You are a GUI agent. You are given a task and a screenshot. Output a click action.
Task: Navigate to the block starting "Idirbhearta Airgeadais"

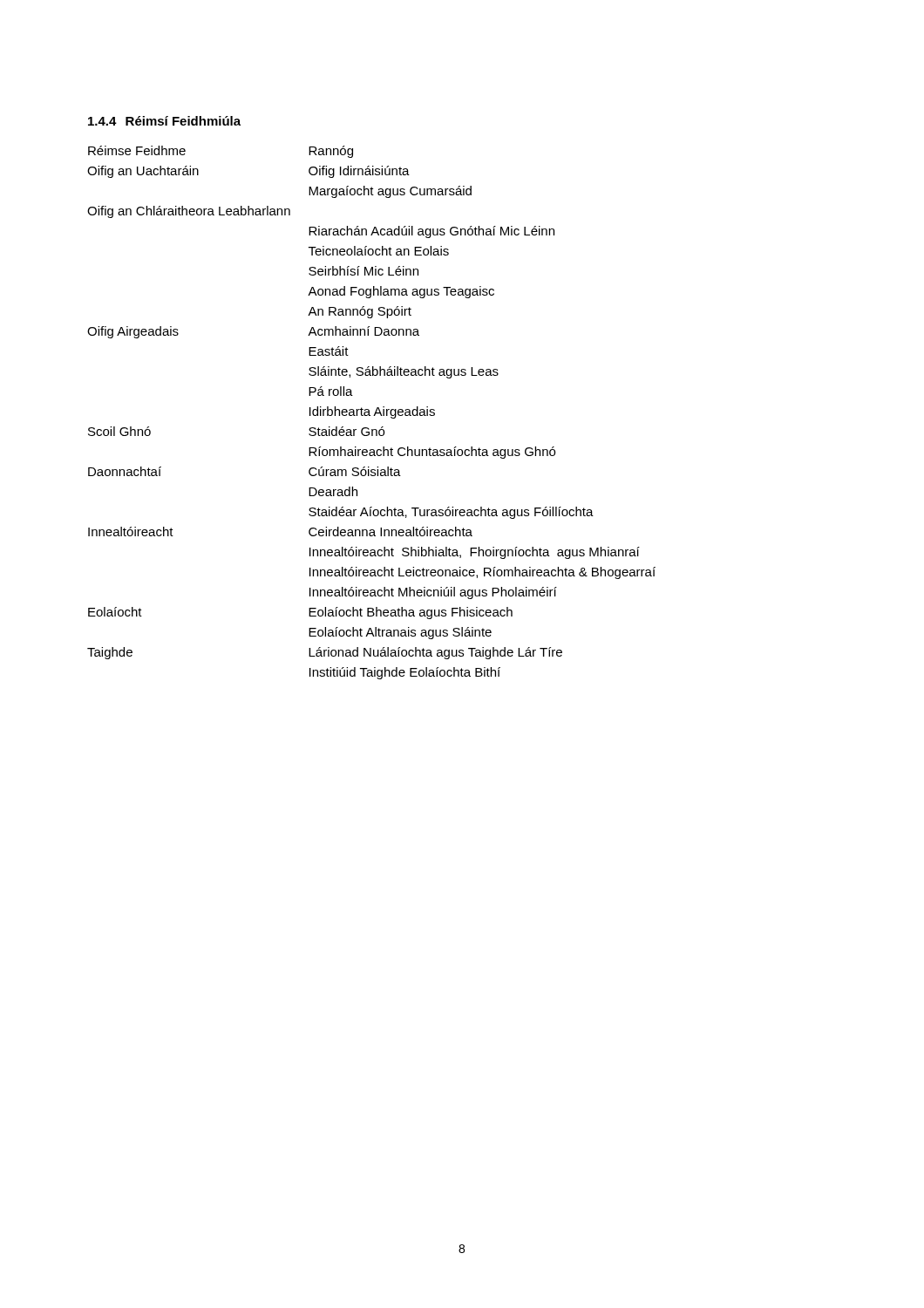(372, 411)
